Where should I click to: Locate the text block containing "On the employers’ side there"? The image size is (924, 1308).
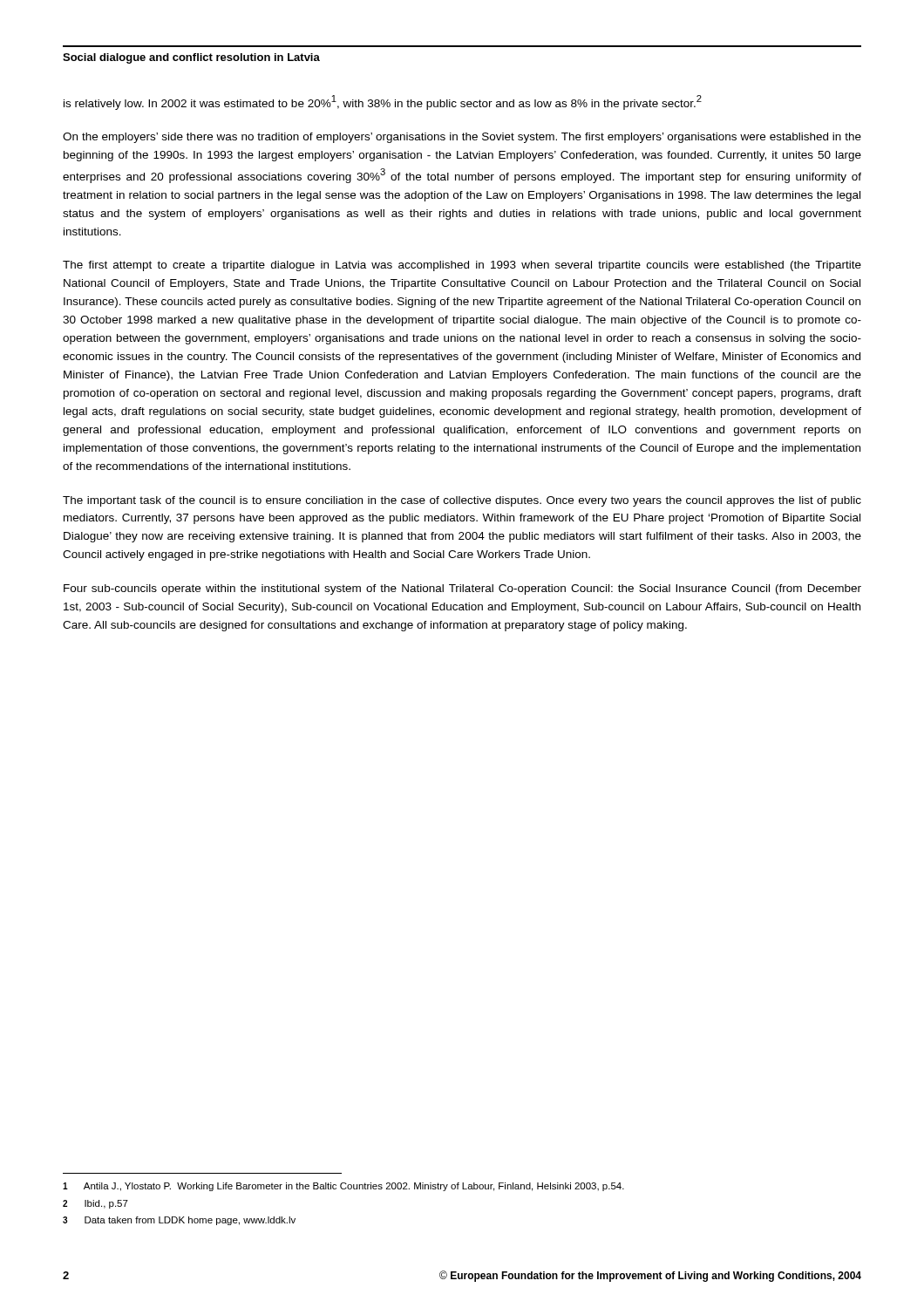tap(462, 184)
